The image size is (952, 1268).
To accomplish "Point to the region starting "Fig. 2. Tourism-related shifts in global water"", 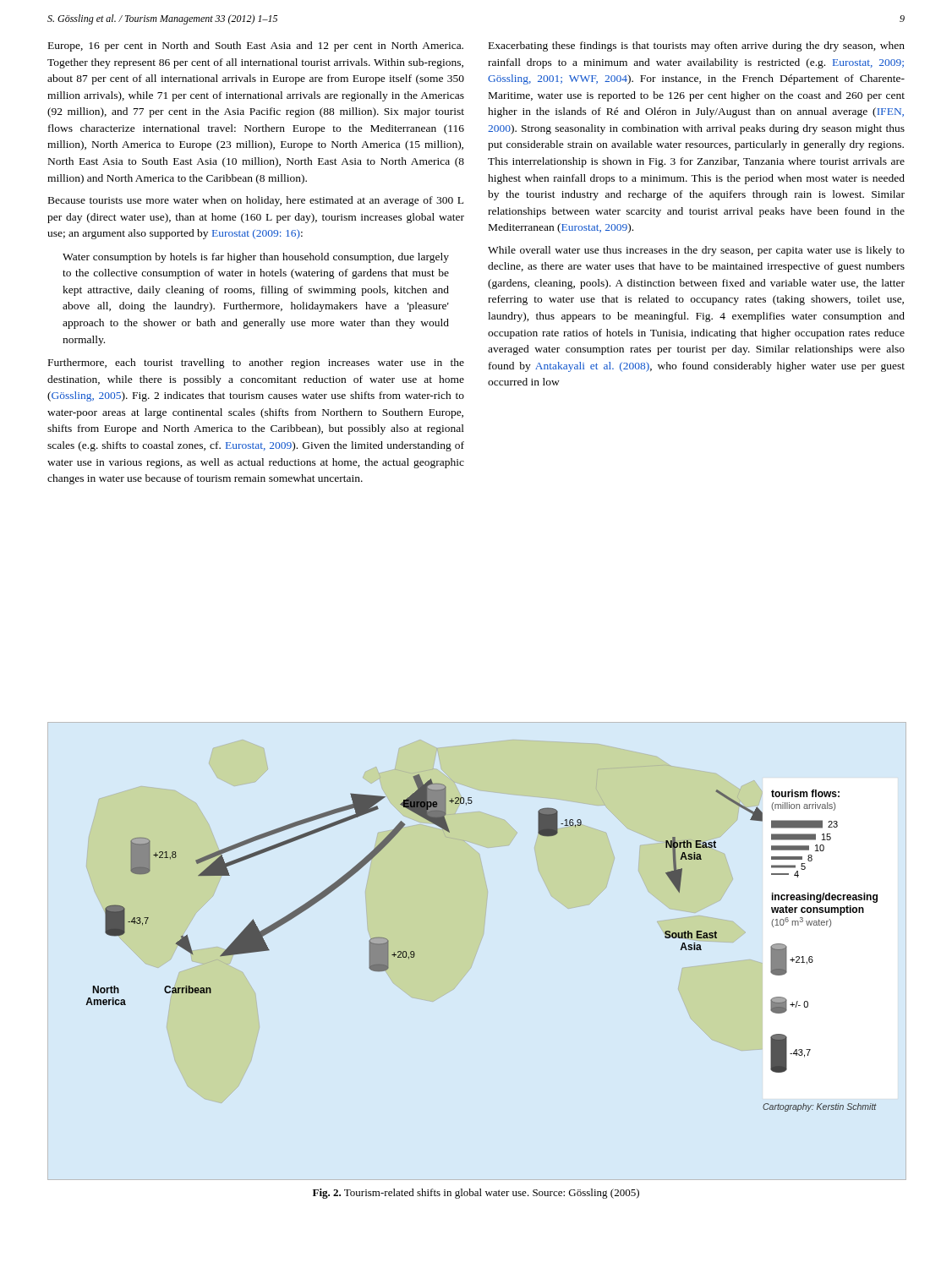I will 476,1192.
